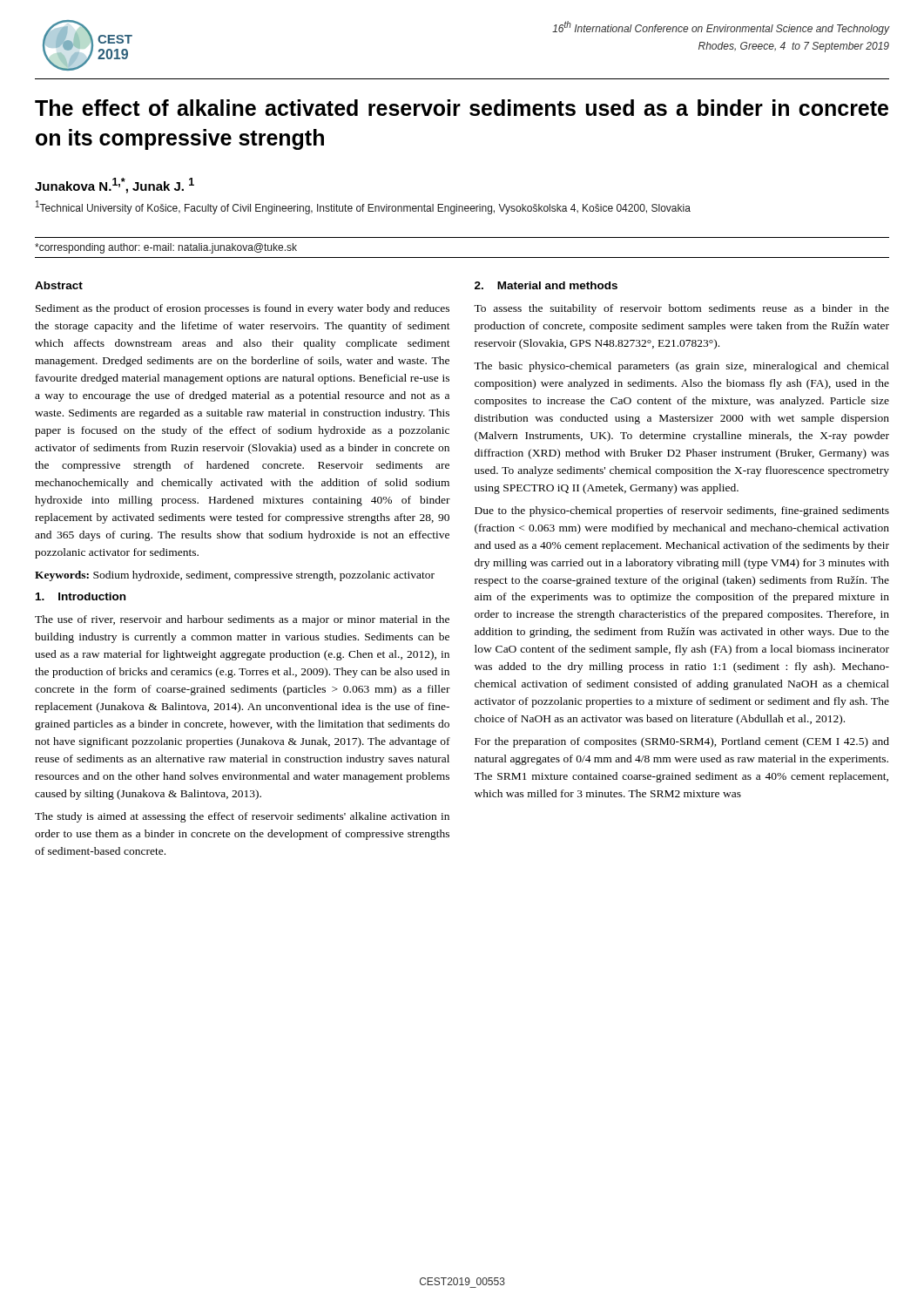The width and height of the screenshot is (924, 1307).
Task: Click the passage that begins "The basic physico-chemical parameters (as grain size,"
Action: coord(682,427)
